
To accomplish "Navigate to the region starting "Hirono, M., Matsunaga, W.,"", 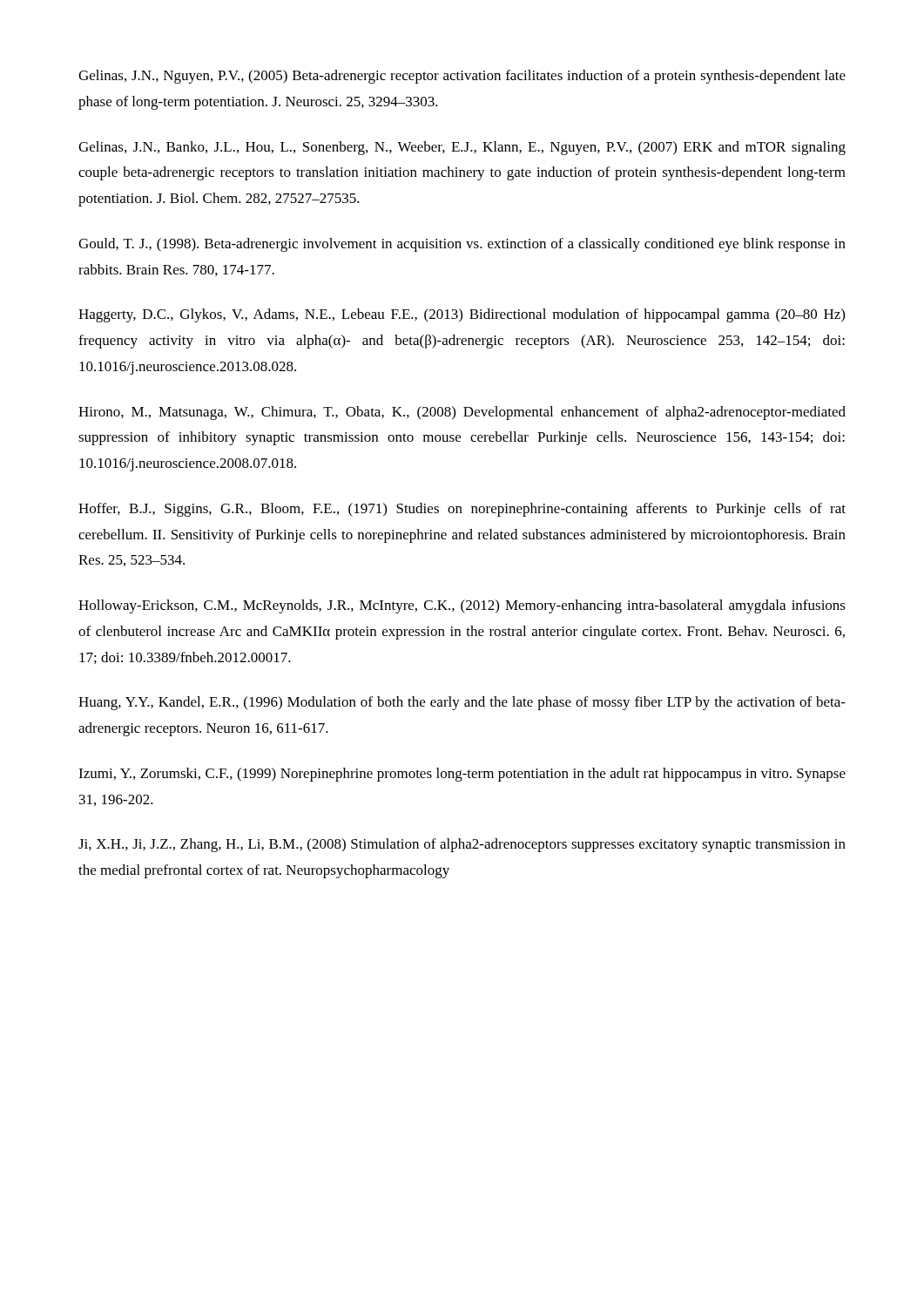I will coord(462,437).
